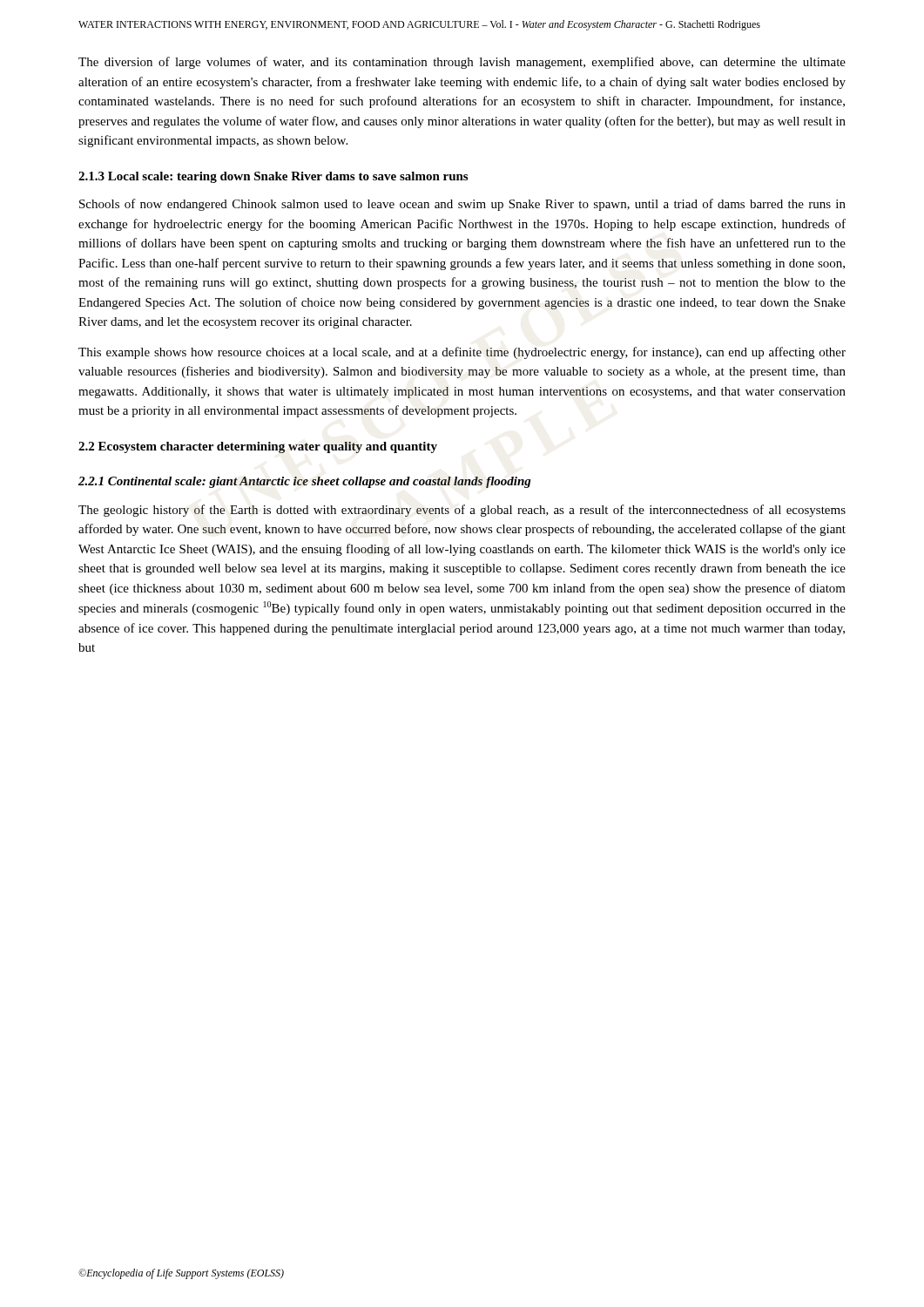Navigate to the passage starting "2.2 Ecosystem character determining water quality and quantity"

tap(258, 447)
